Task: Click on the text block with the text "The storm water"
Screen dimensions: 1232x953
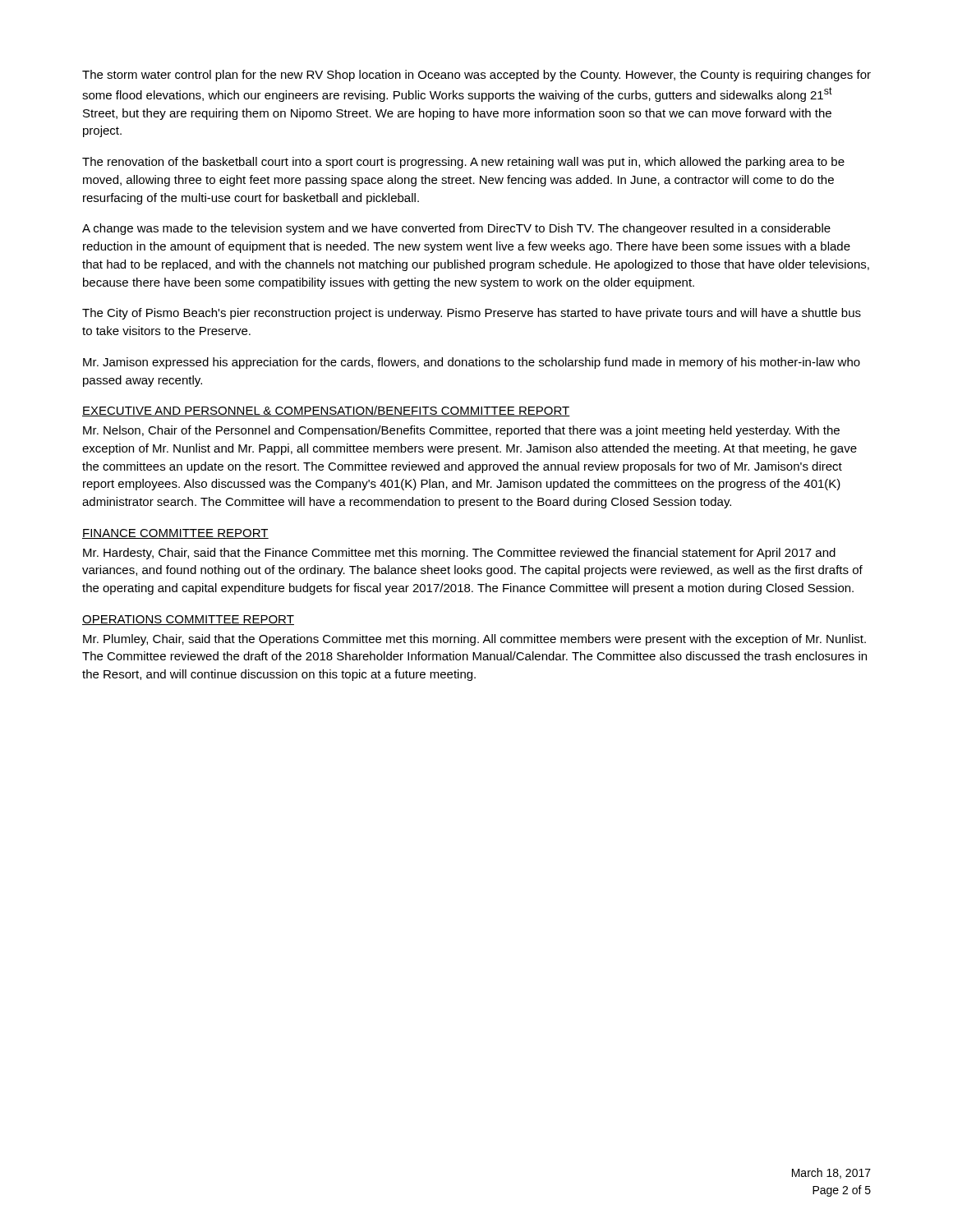Action: pyautogui.click(x=476, y=102)
